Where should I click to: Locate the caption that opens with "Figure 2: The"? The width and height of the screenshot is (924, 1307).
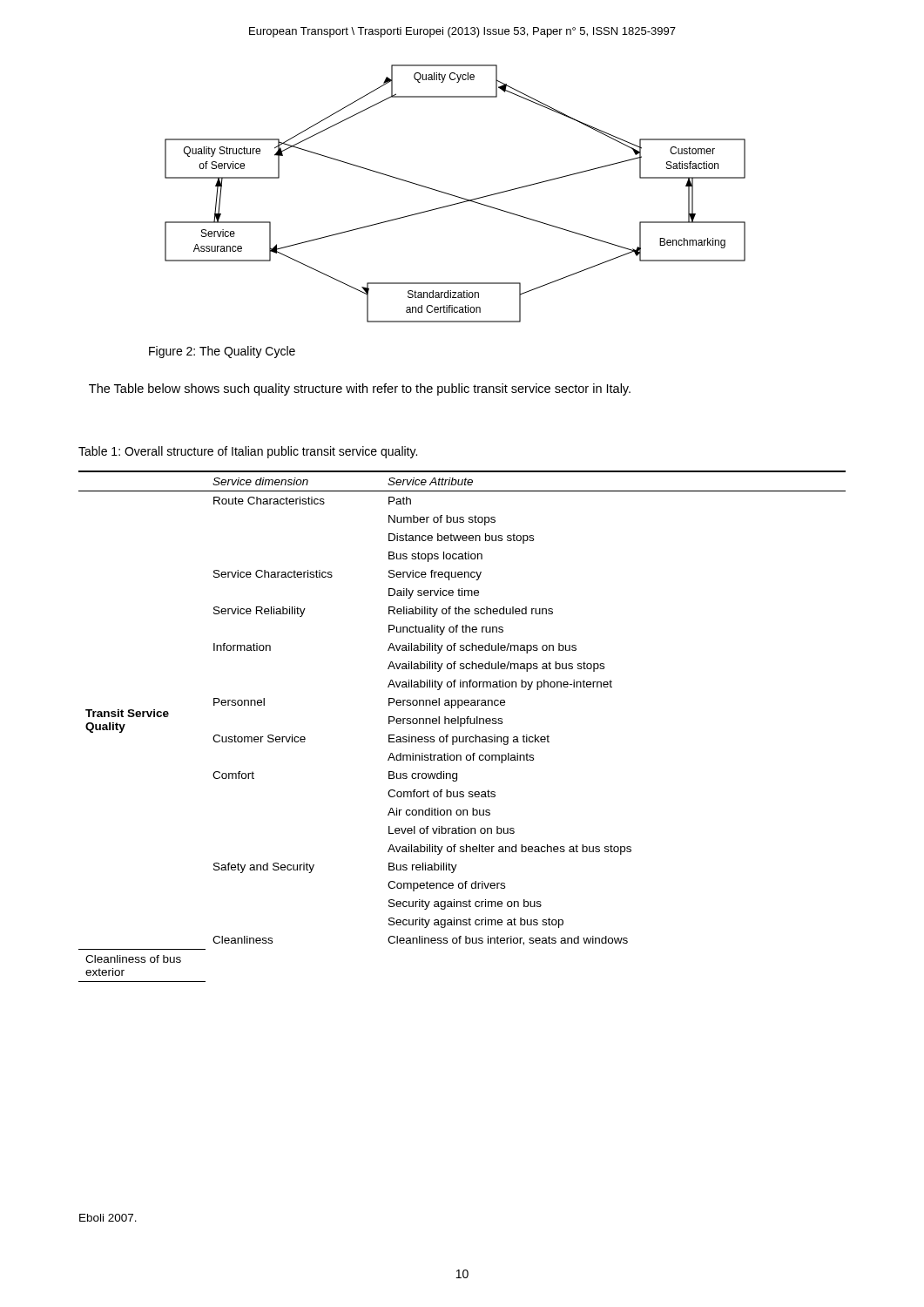[222, 351]
